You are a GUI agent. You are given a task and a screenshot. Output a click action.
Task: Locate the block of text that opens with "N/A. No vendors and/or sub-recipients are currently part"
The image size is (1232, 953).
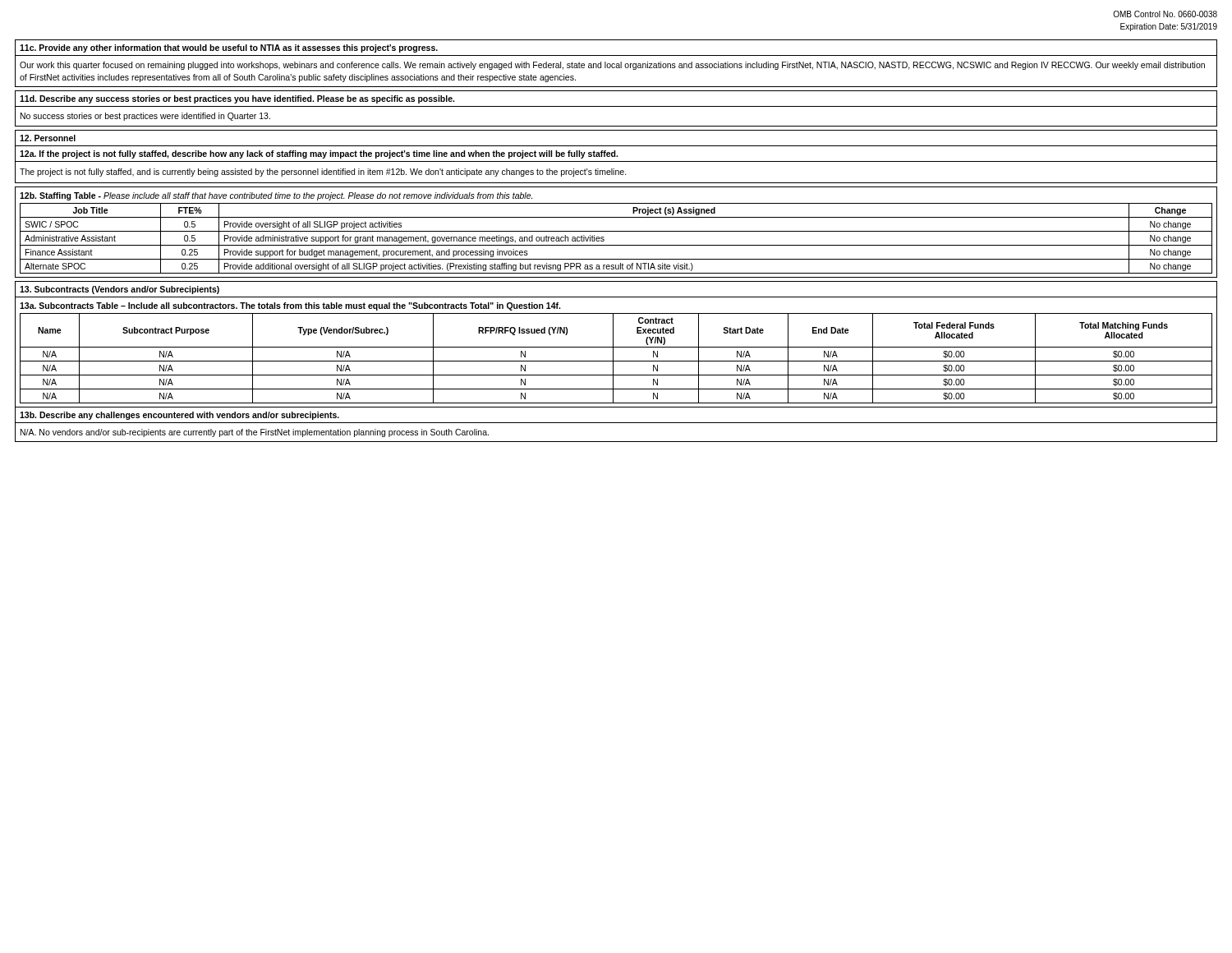click(x=255, y=432)
